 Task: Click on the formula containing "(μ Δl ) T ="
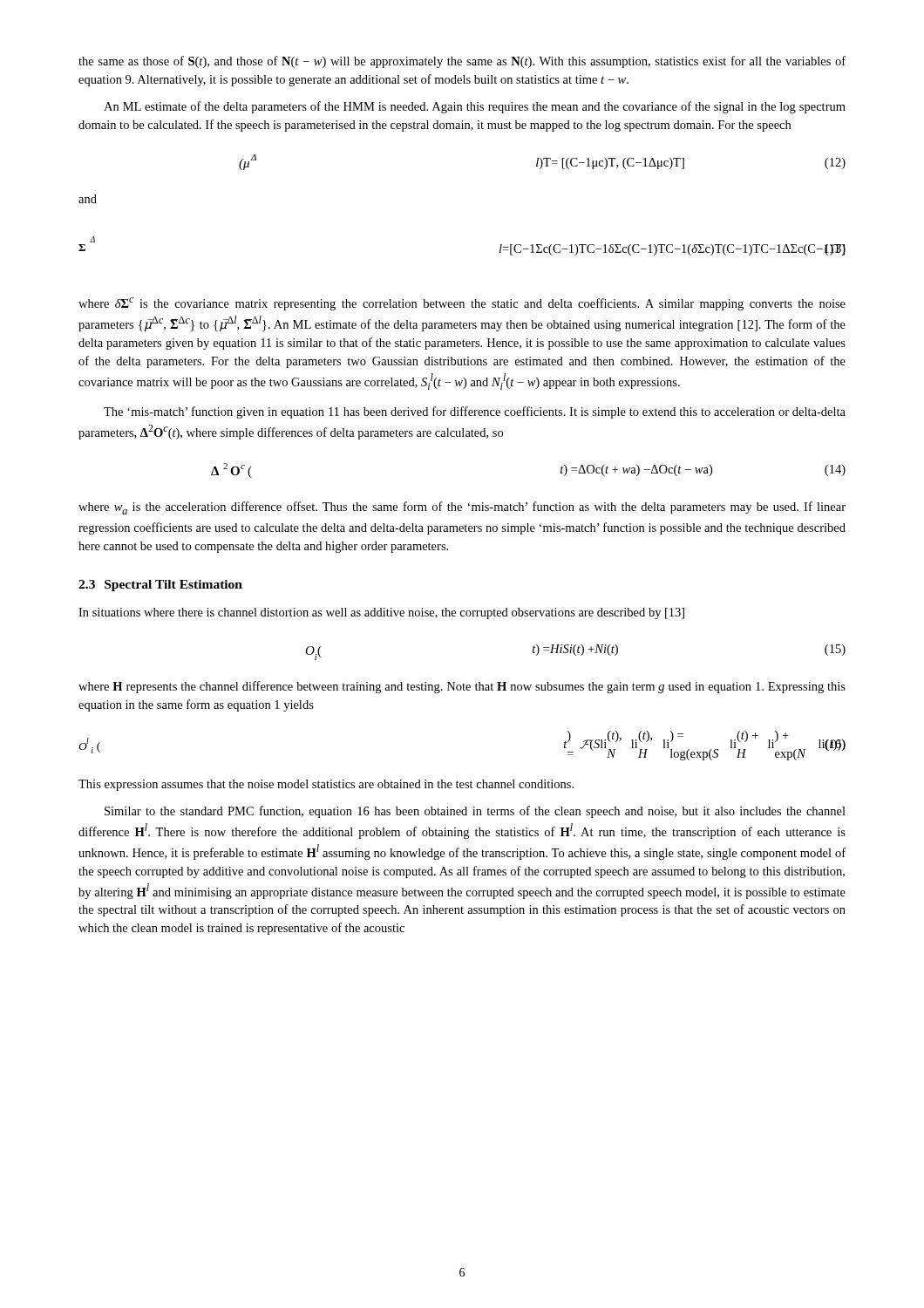click(x=542, y=162)
